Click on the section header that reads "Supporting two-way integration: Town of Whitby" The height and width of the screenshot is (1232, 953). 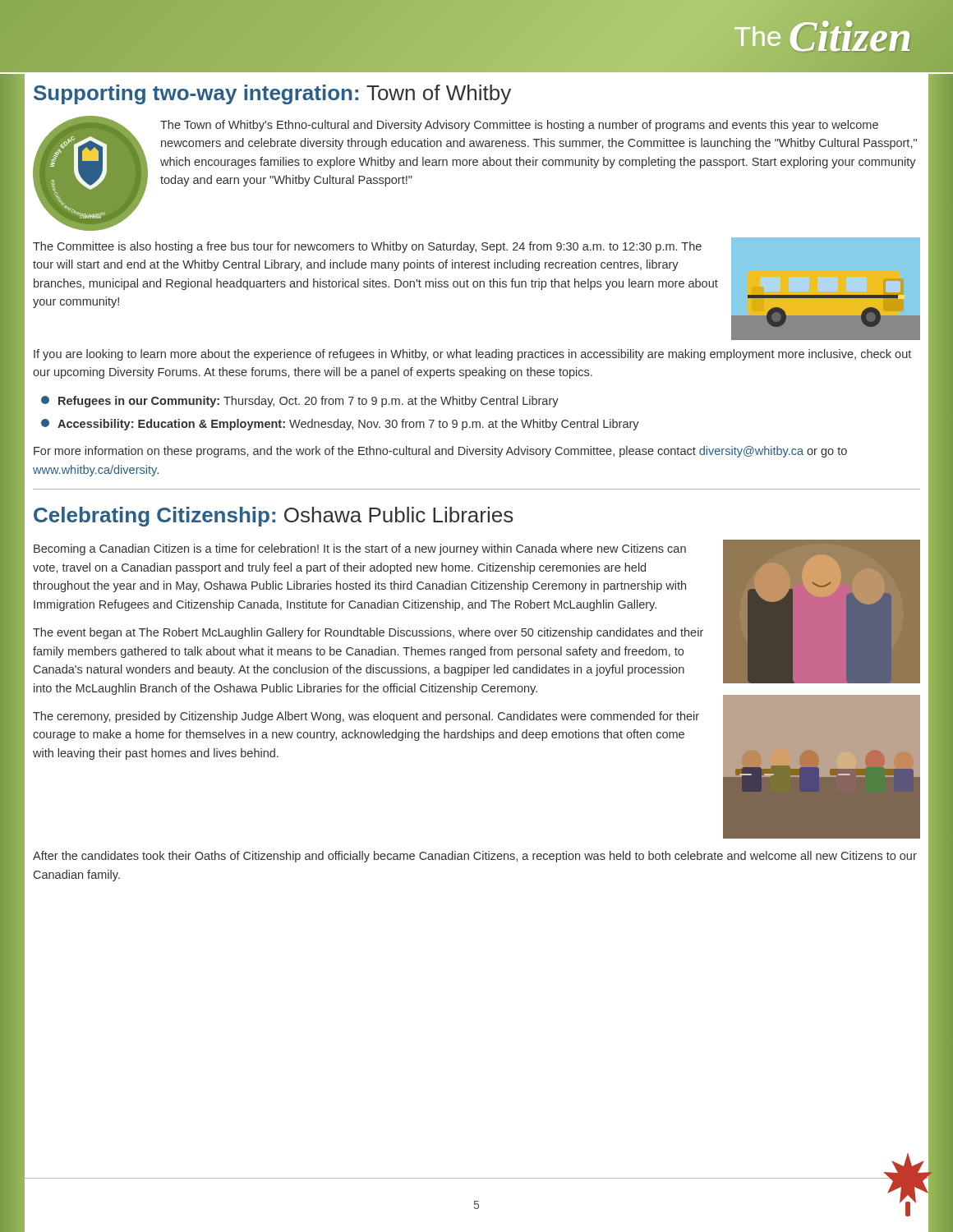pos(272,93)
